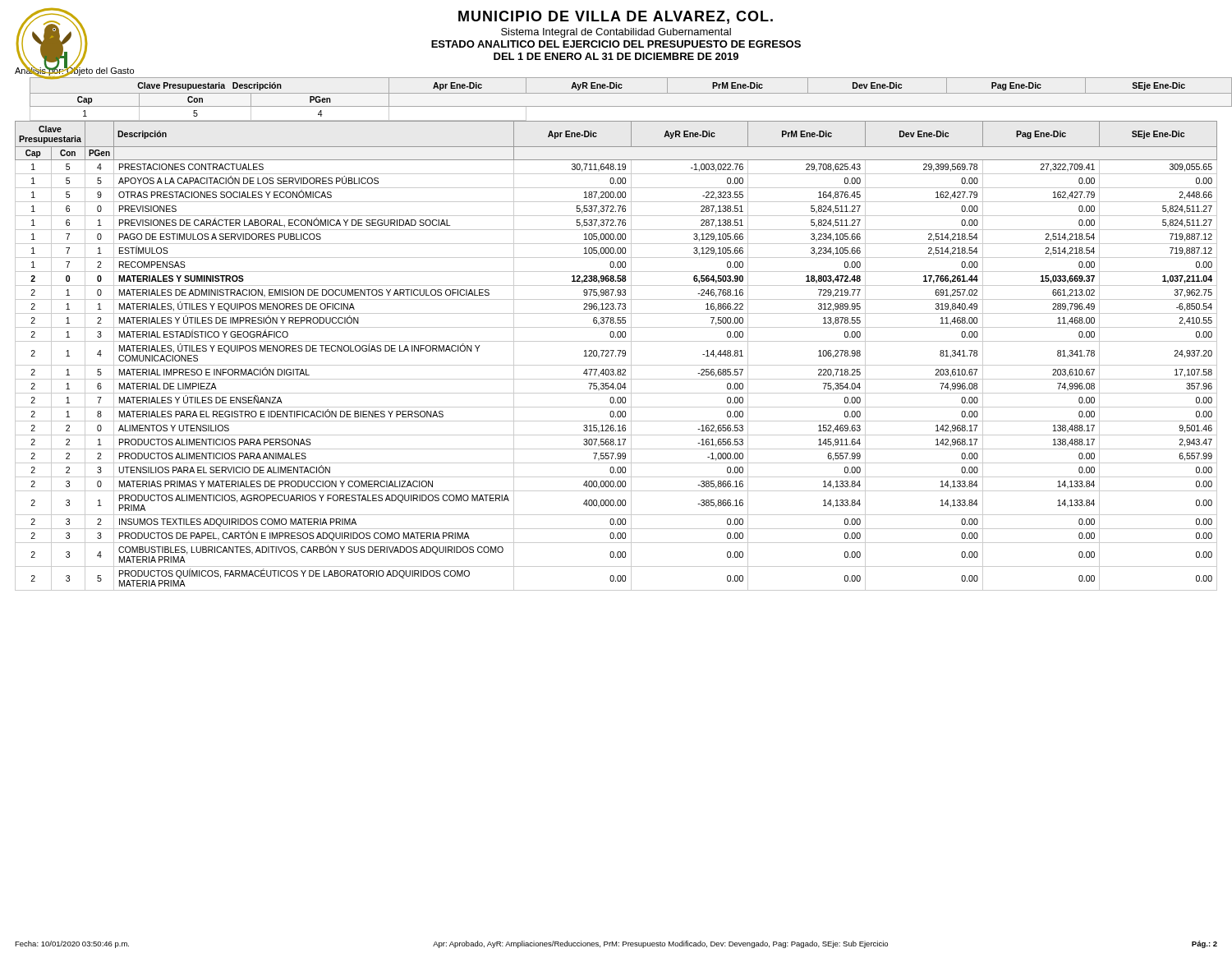
Task: Click on the logo
Action: tap(52, 44)
